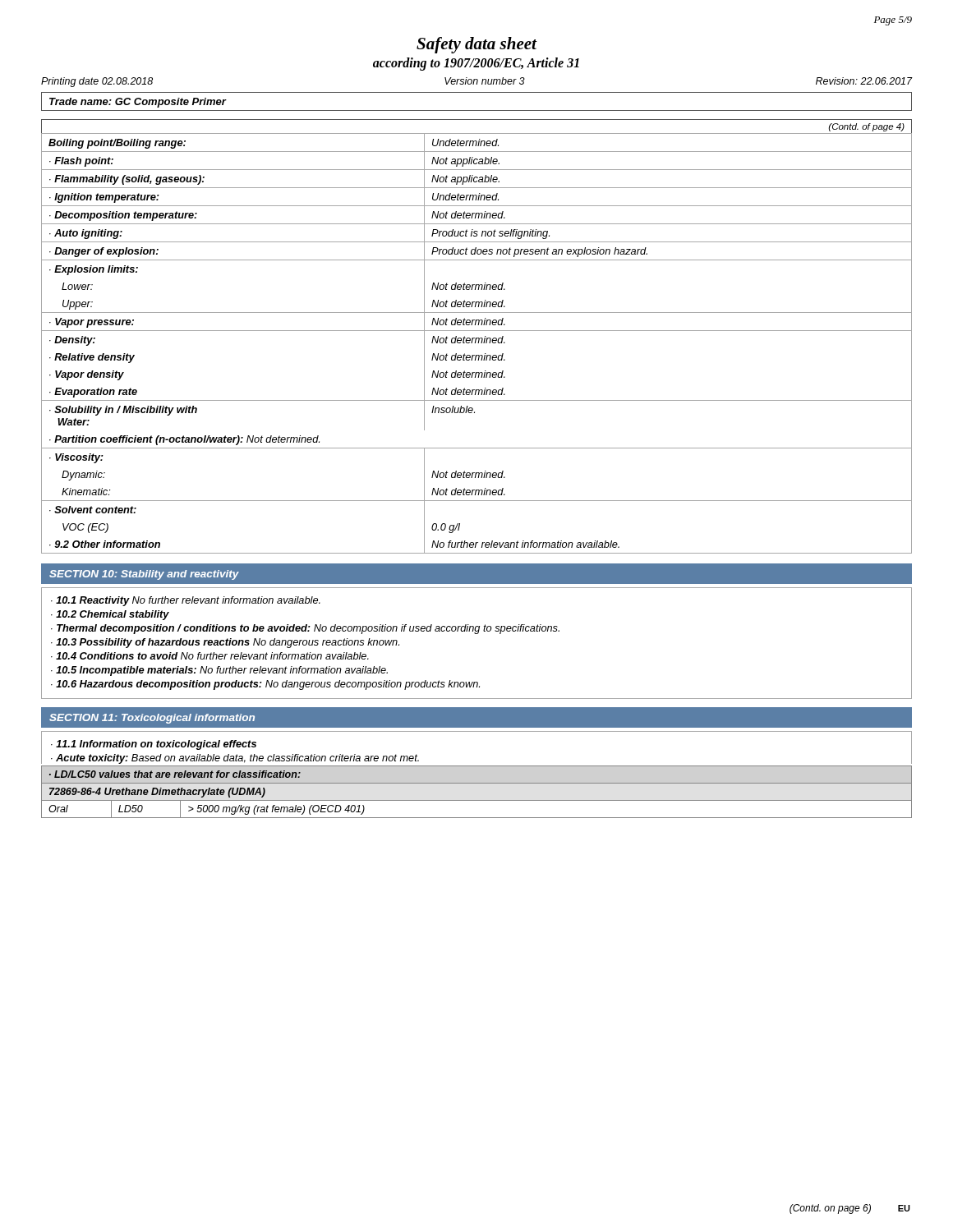Click on the text block starting "· 11.1 Information on toxicological effects"
Image resolution: width=953 pixels, height=1232 pixels.
[x=154, y=745]
